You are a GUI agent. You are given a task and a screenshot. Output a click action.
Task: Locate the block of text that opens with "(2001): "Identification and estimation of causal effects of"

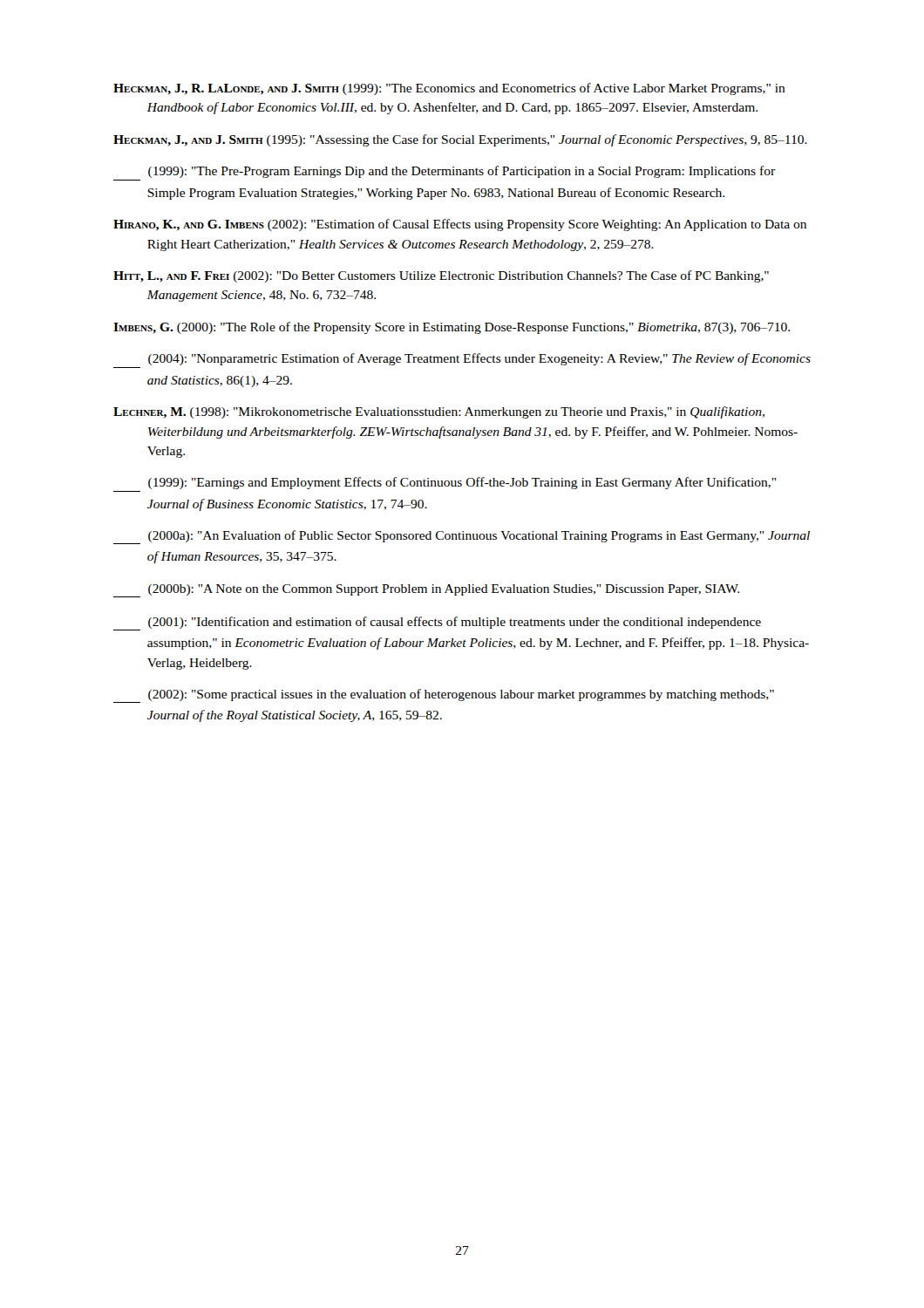[x=461, y=641]
